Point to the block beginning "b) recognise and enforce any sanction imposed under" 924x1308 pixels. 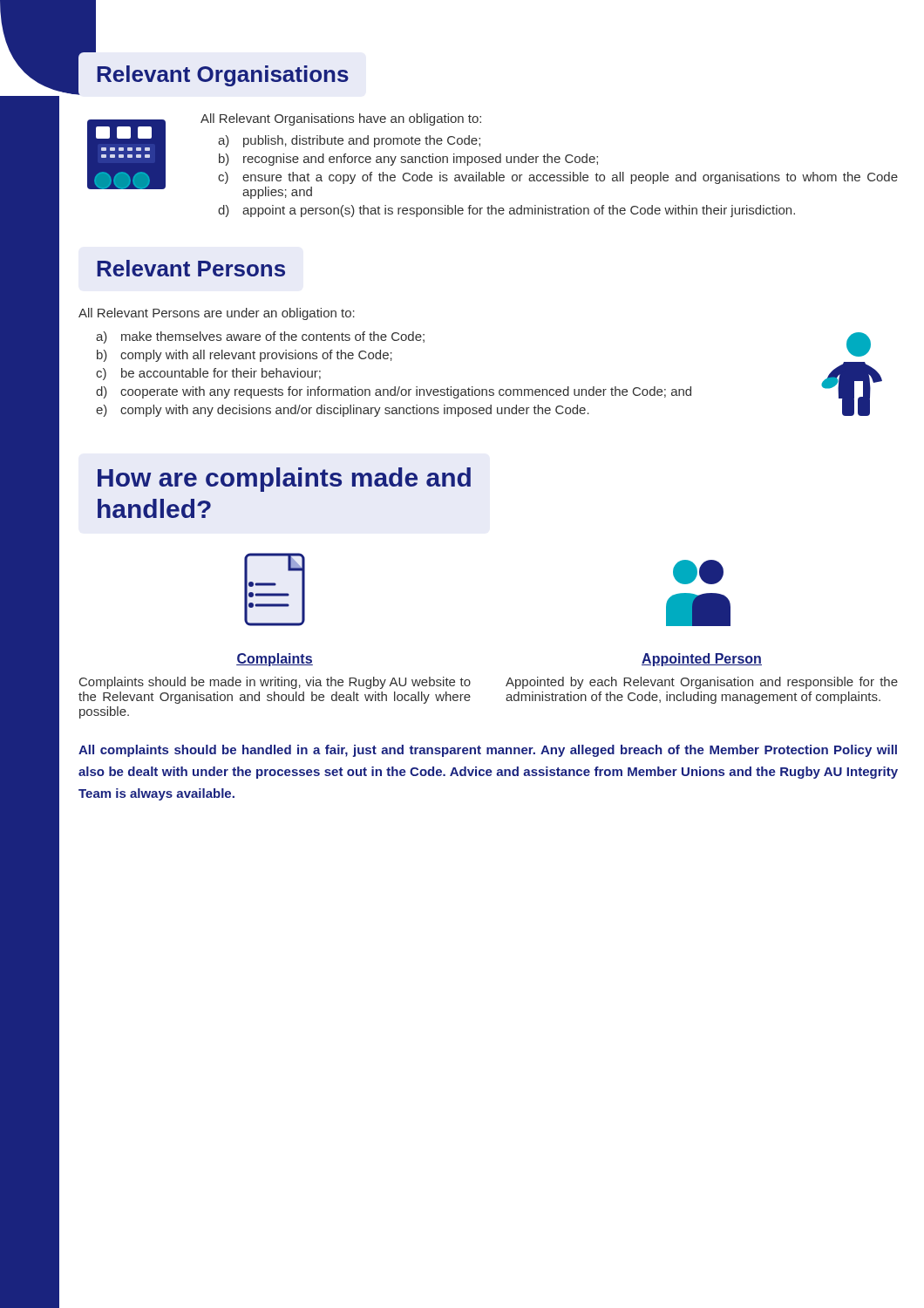click(x=558, y=158)
